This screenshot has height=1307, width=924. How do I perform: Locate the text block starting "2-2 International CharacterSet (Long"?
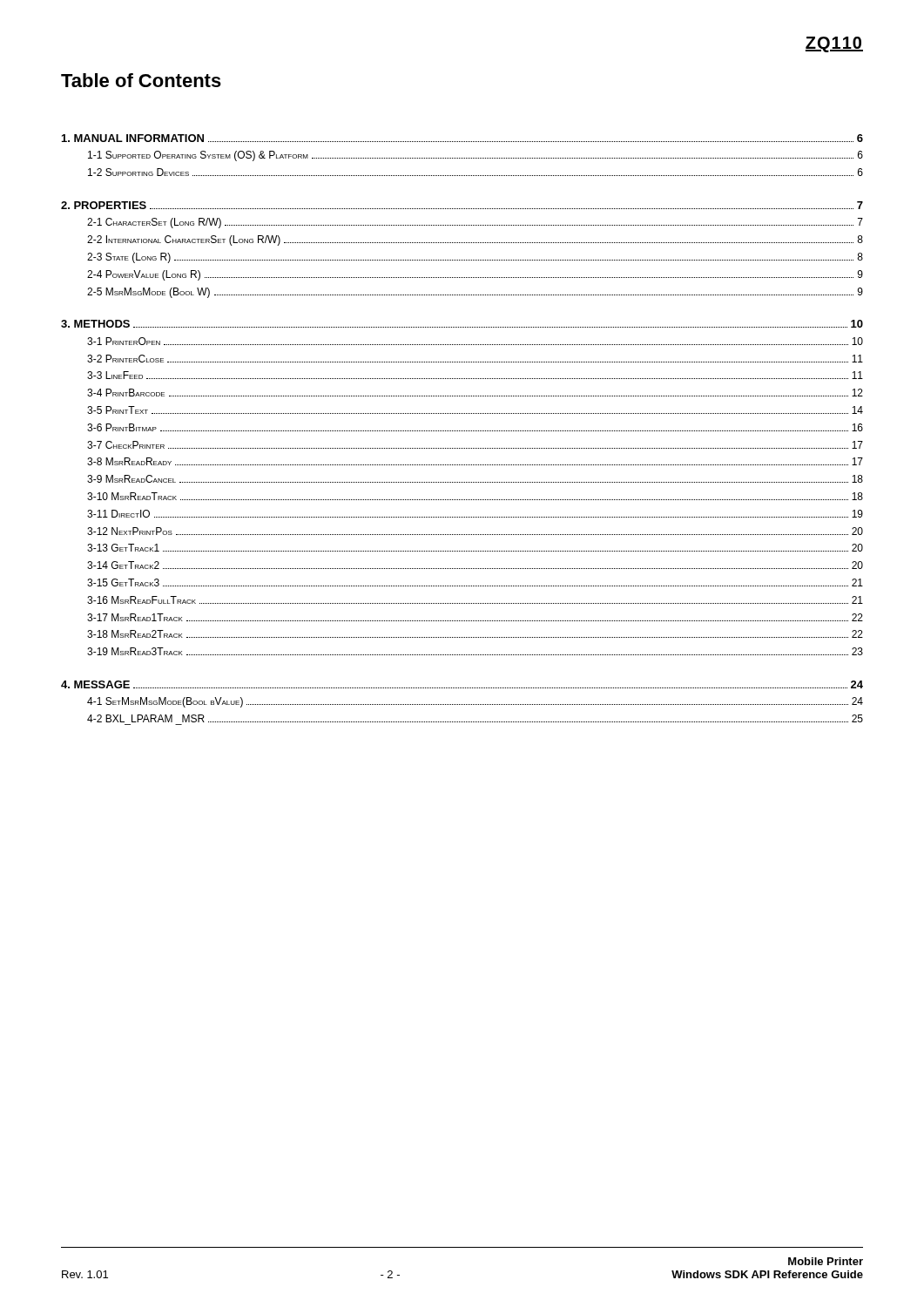(x=475, y=241)
